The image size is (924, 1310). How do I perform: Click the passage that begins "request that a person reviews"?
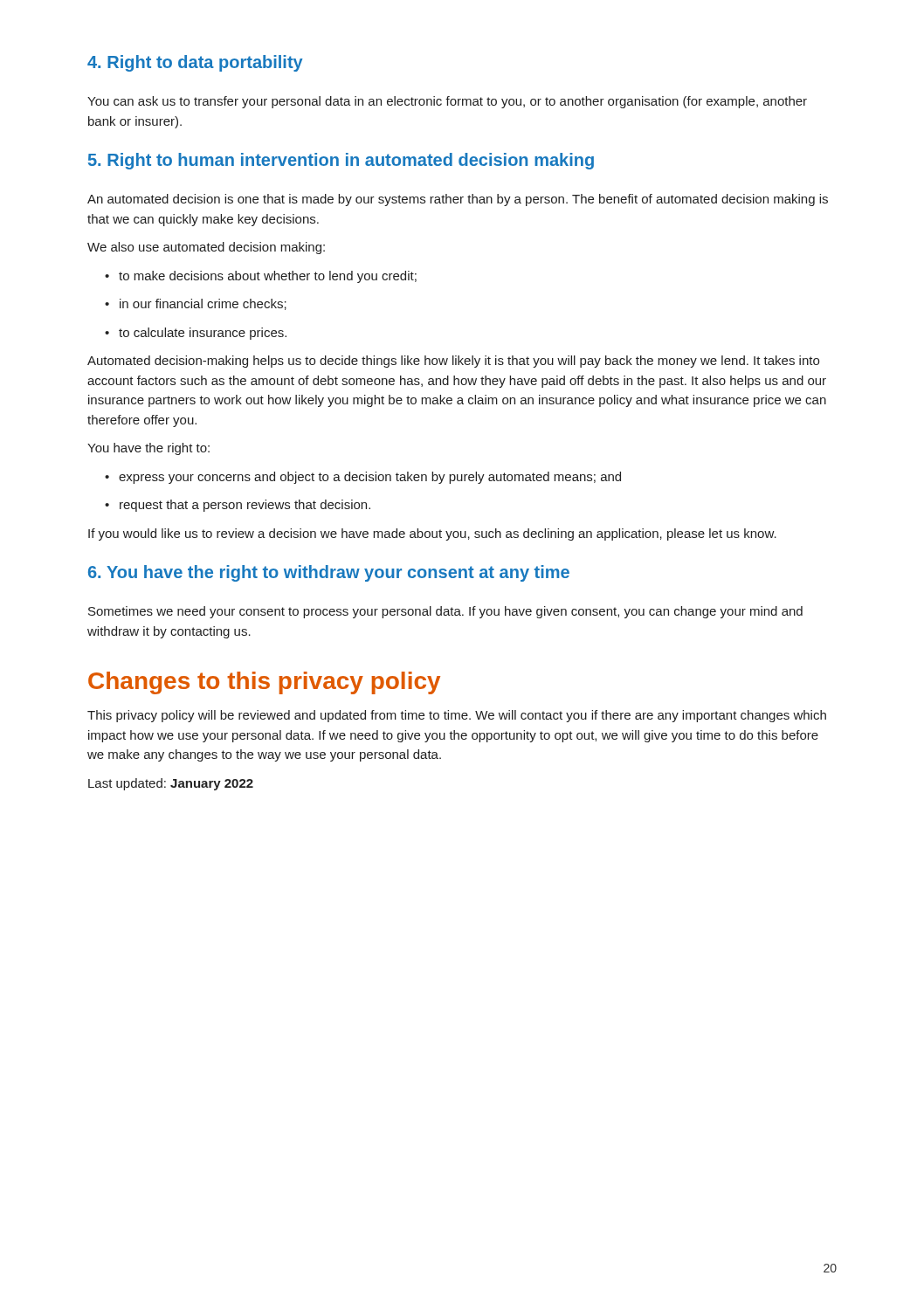coord(238,506)
